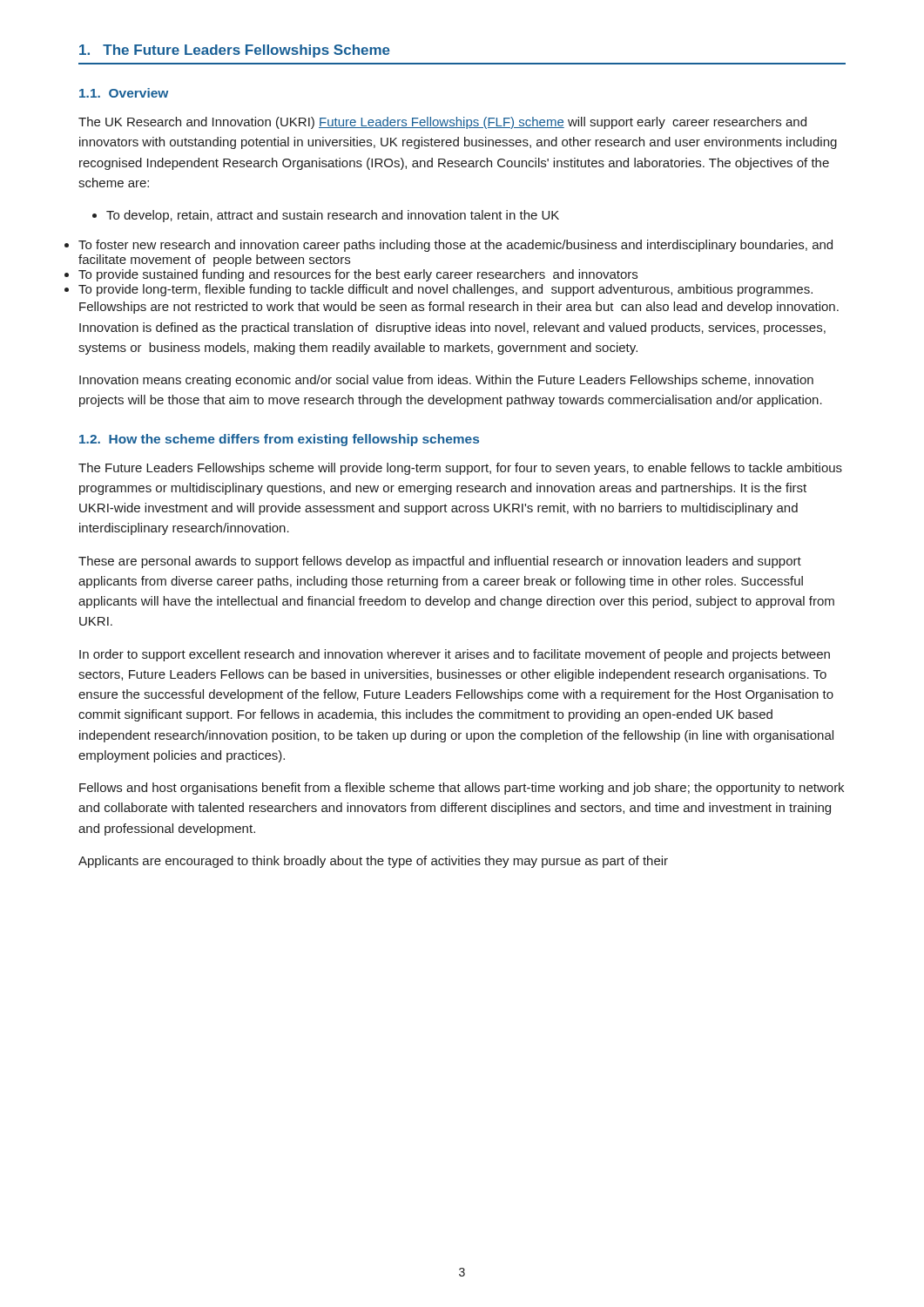Click on the text block that reads "The UK Research and Innovation (UKRI) Future"
This screenshot has height=1307, width=924.
462,152
